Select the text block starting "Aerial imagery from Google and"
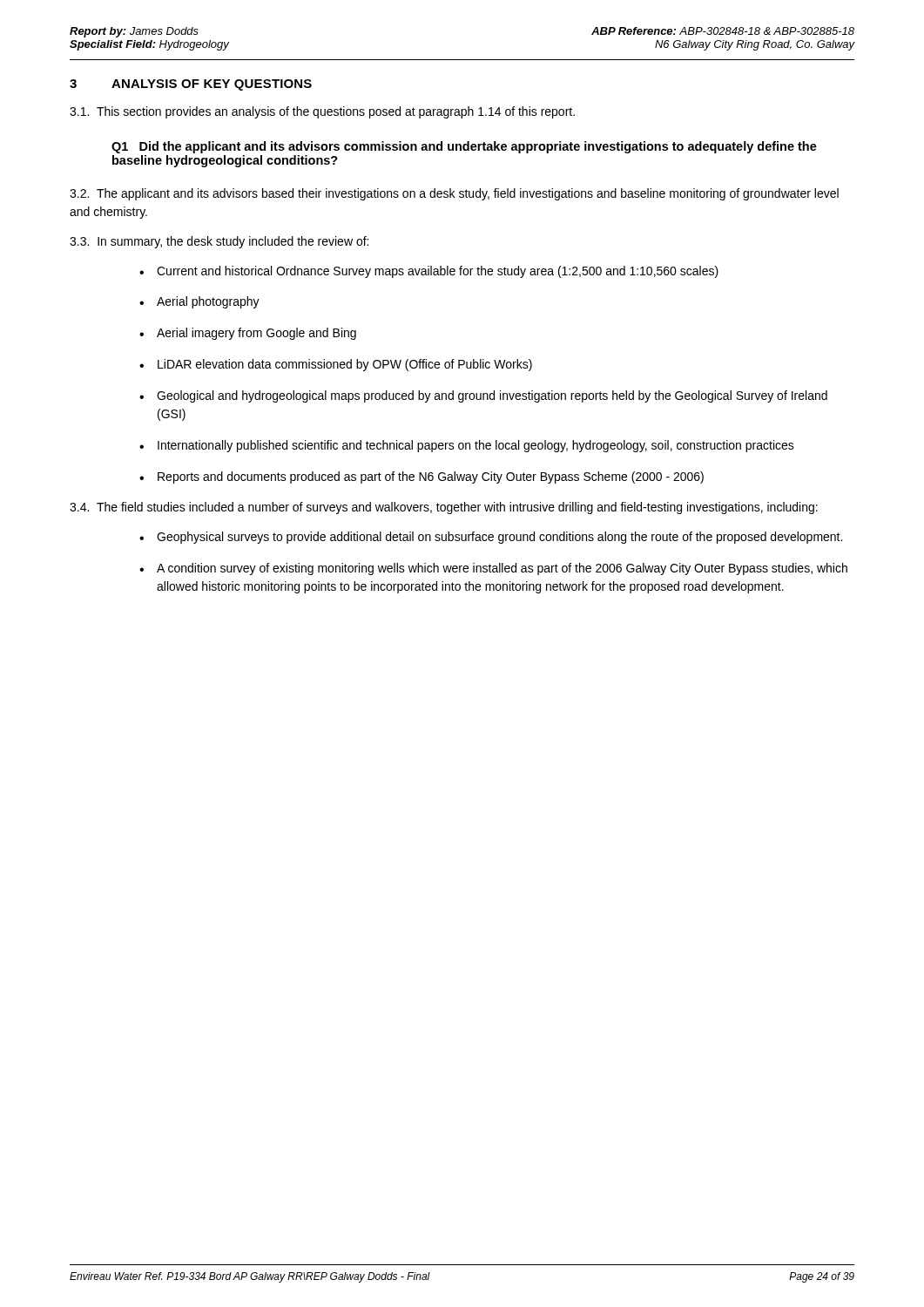924x1307 pixels. pyautogui.click(x=257, y=333)
